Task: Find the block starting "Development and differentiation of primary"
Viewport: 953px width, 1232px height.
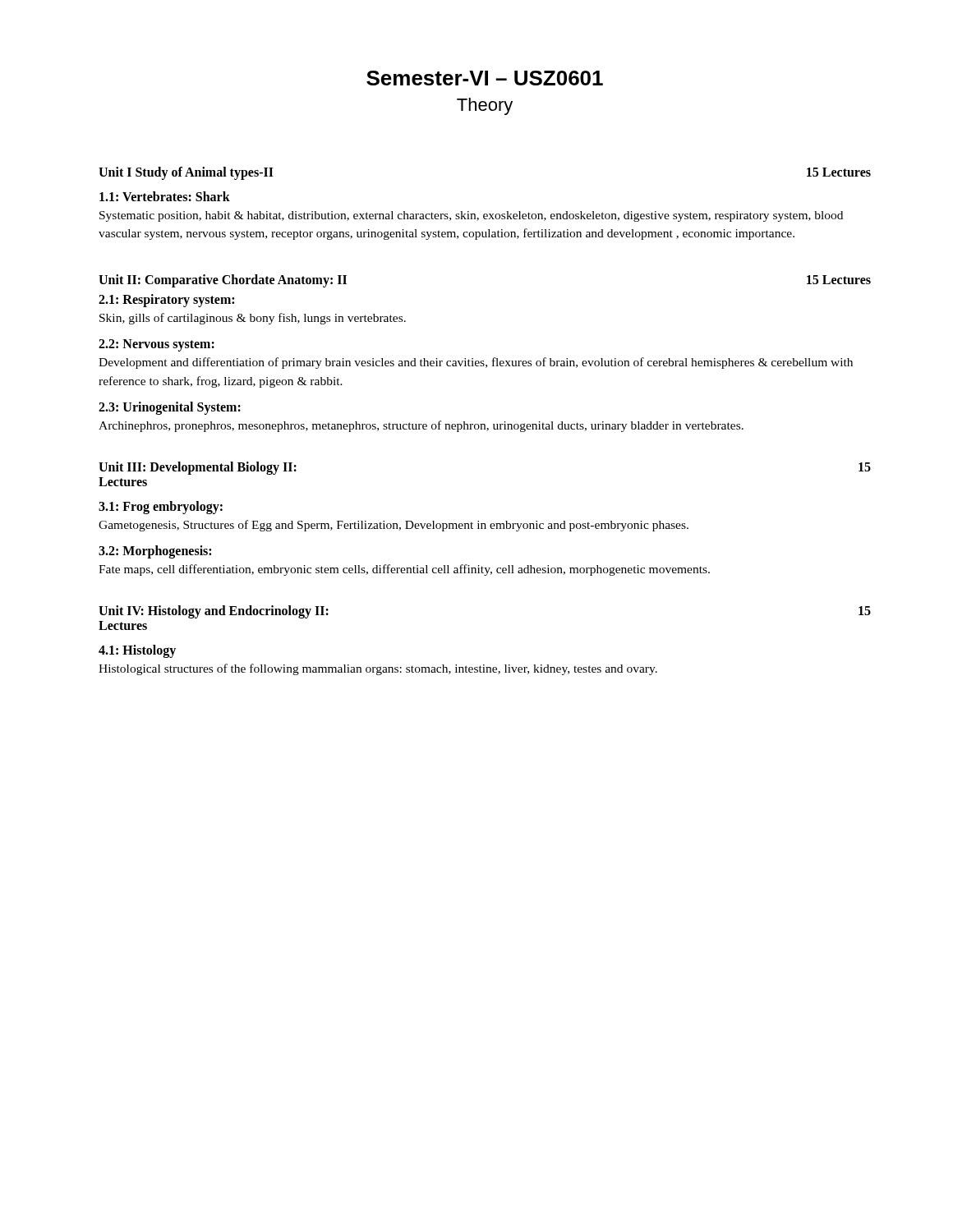Action: click(476, 371)
